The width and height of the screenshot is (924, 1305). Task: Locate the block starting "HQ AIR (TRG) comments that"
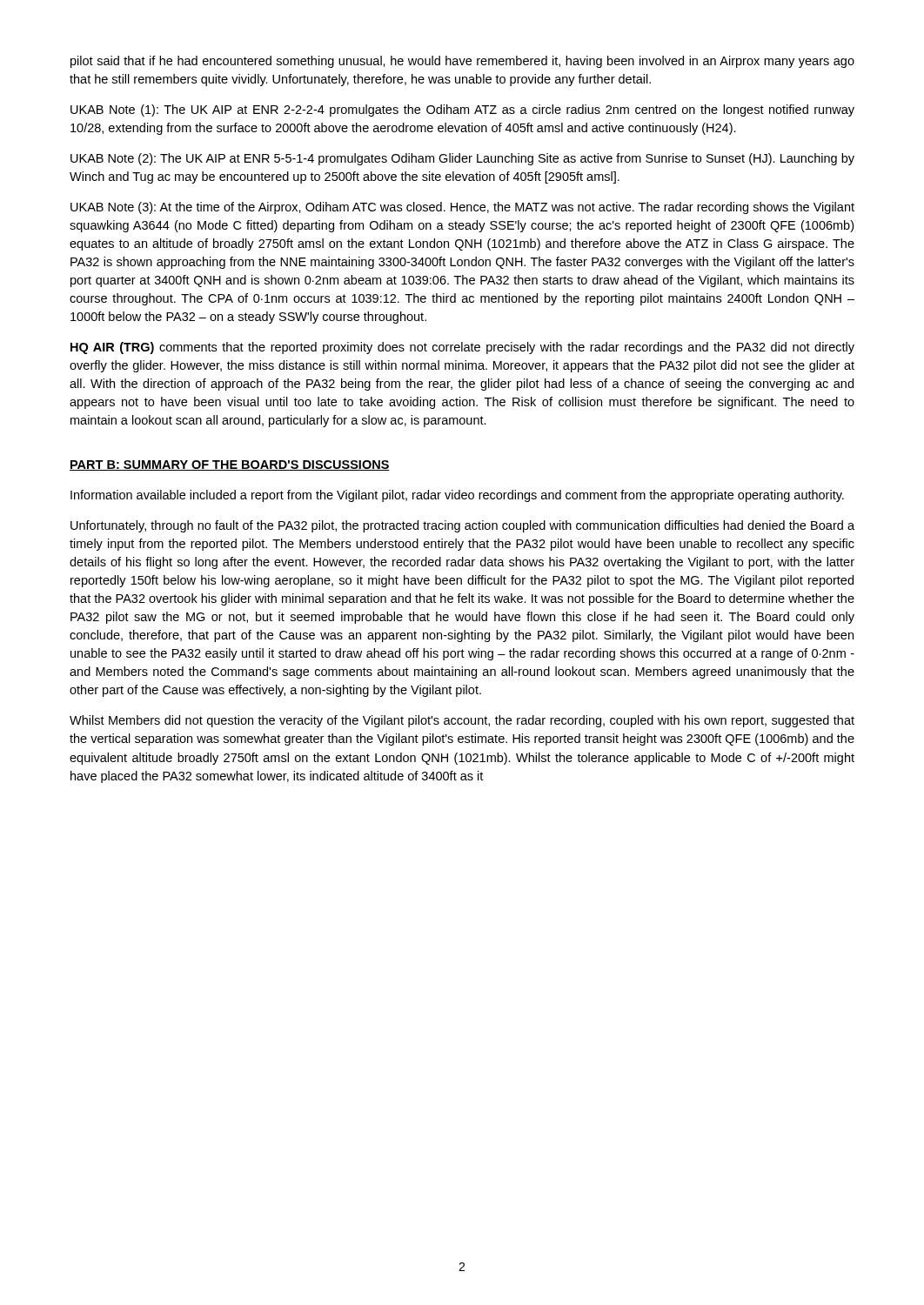pos(462,384)
